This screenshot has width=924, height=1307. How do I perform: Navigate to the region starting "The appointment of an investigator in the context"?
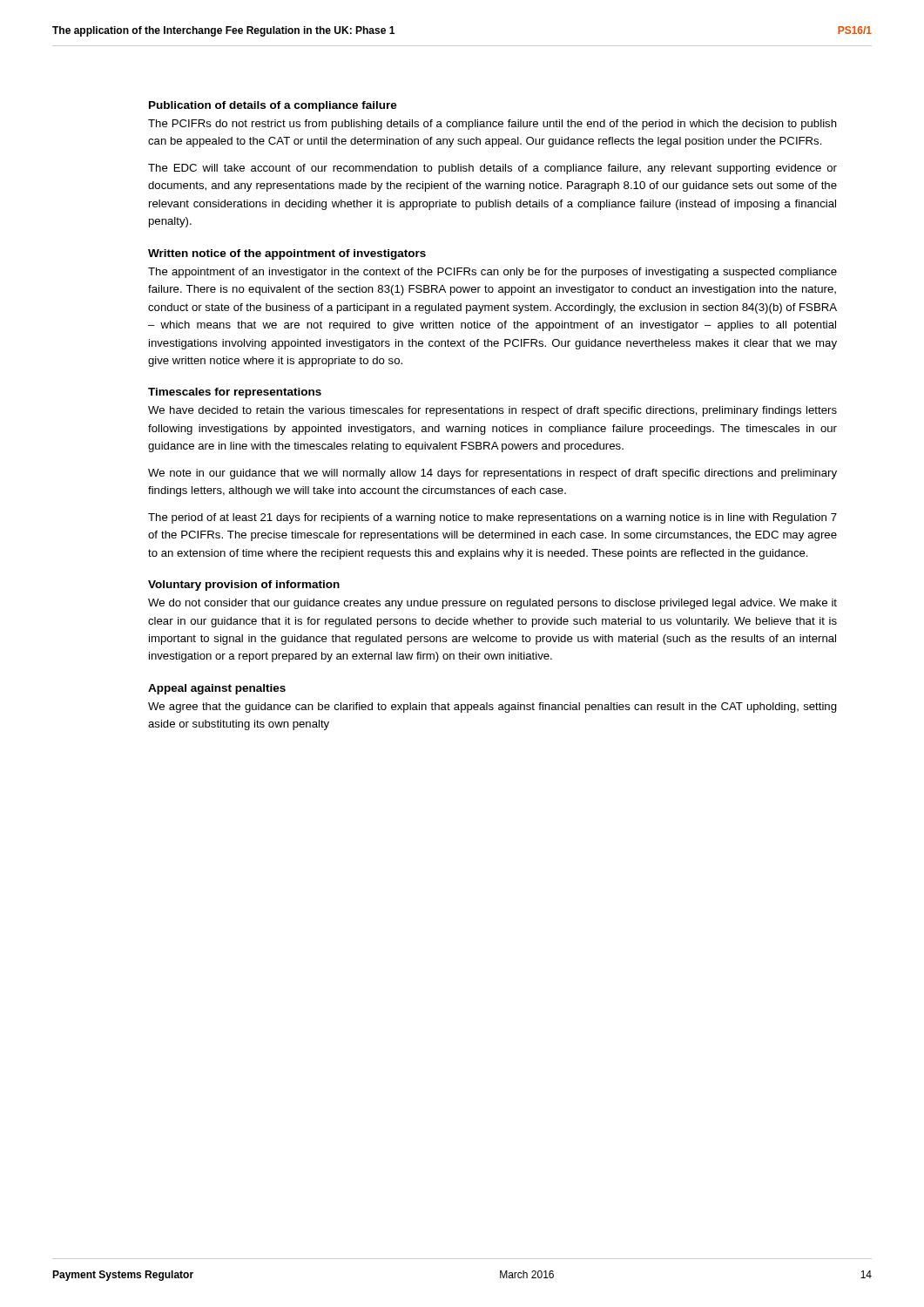[x=492, y=316]
